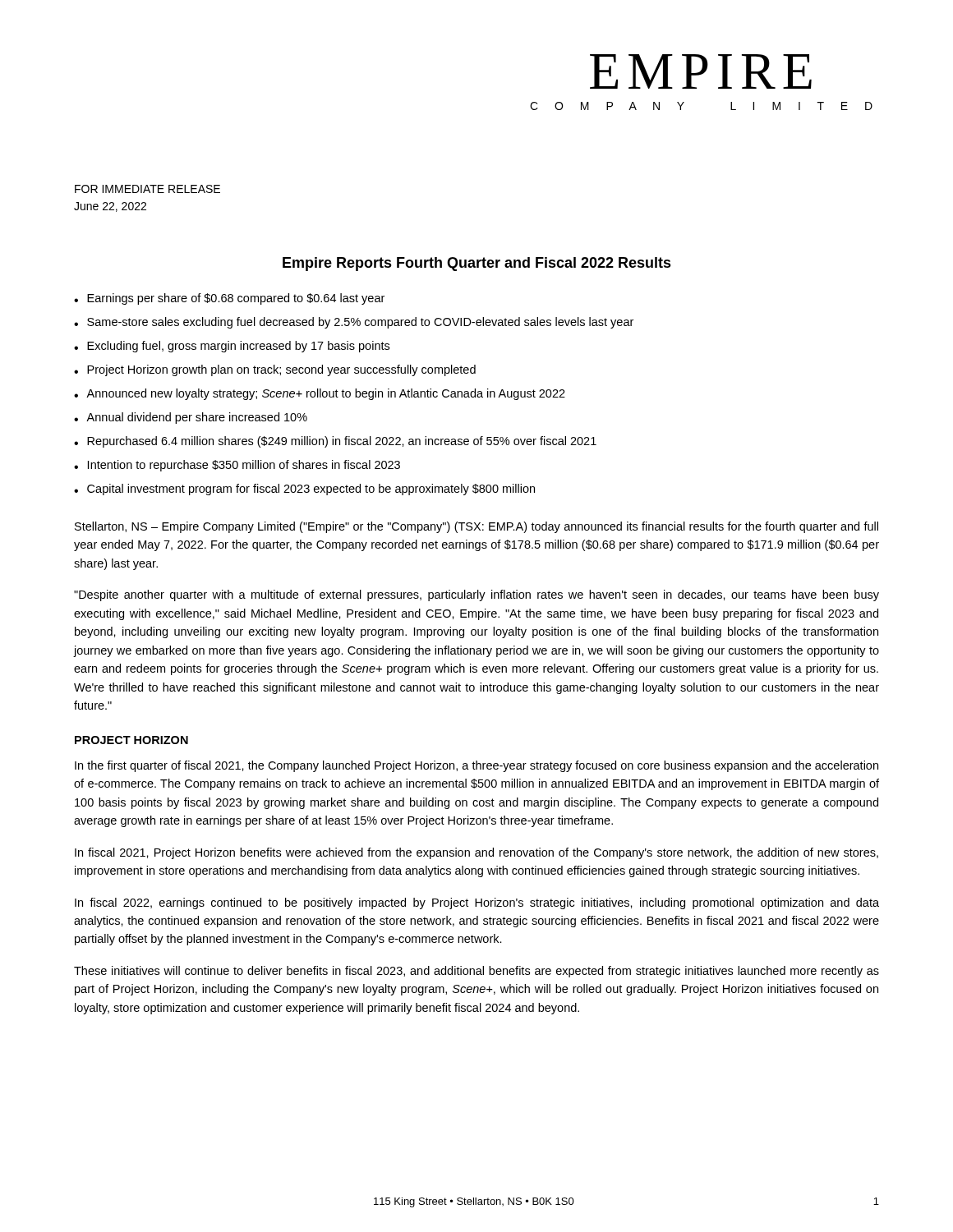
Task: Find the text starting ""Despite another quarter"
Action: (476, 650)
